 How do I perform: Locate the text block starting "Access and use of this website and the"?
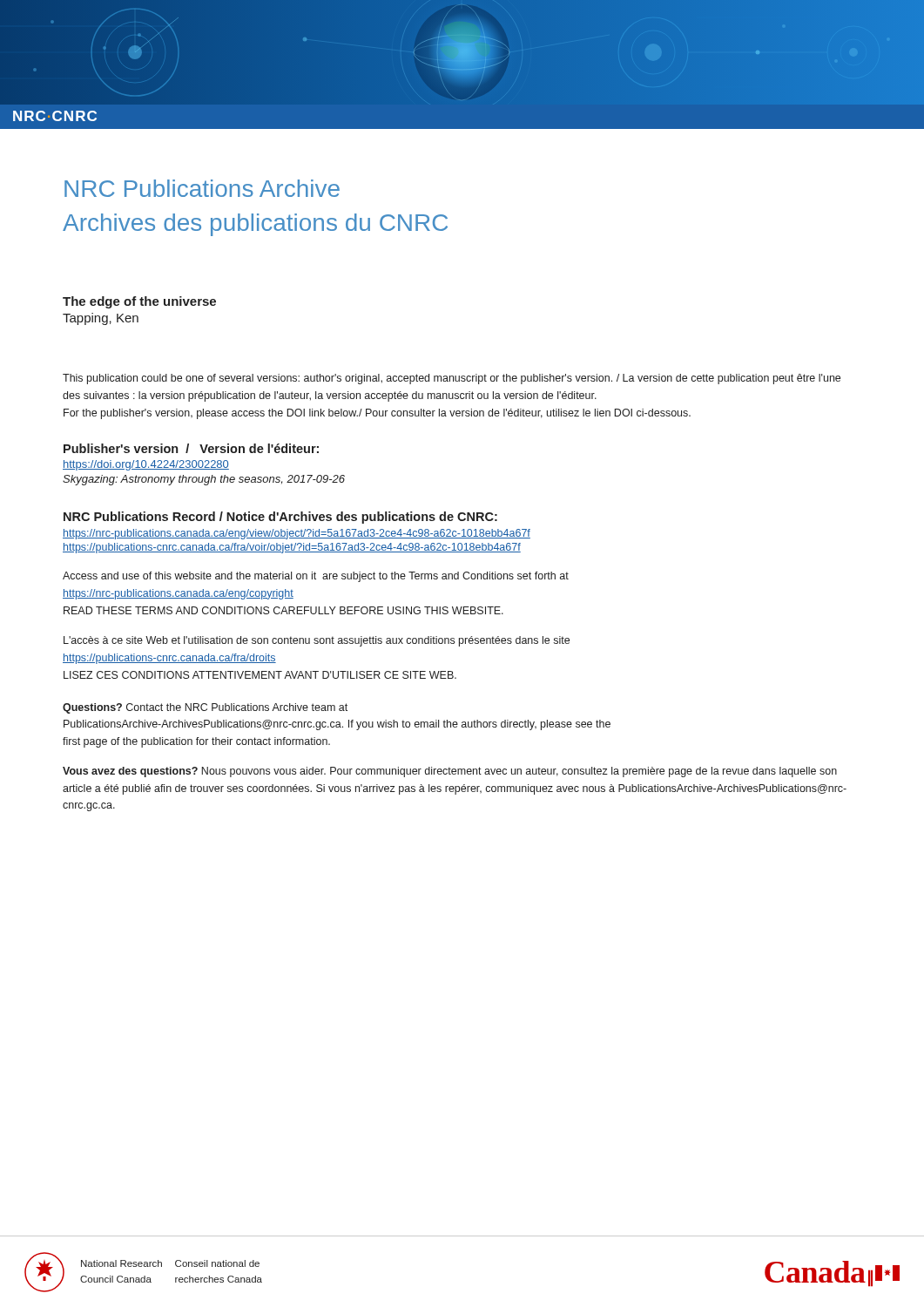pos(316,577)
